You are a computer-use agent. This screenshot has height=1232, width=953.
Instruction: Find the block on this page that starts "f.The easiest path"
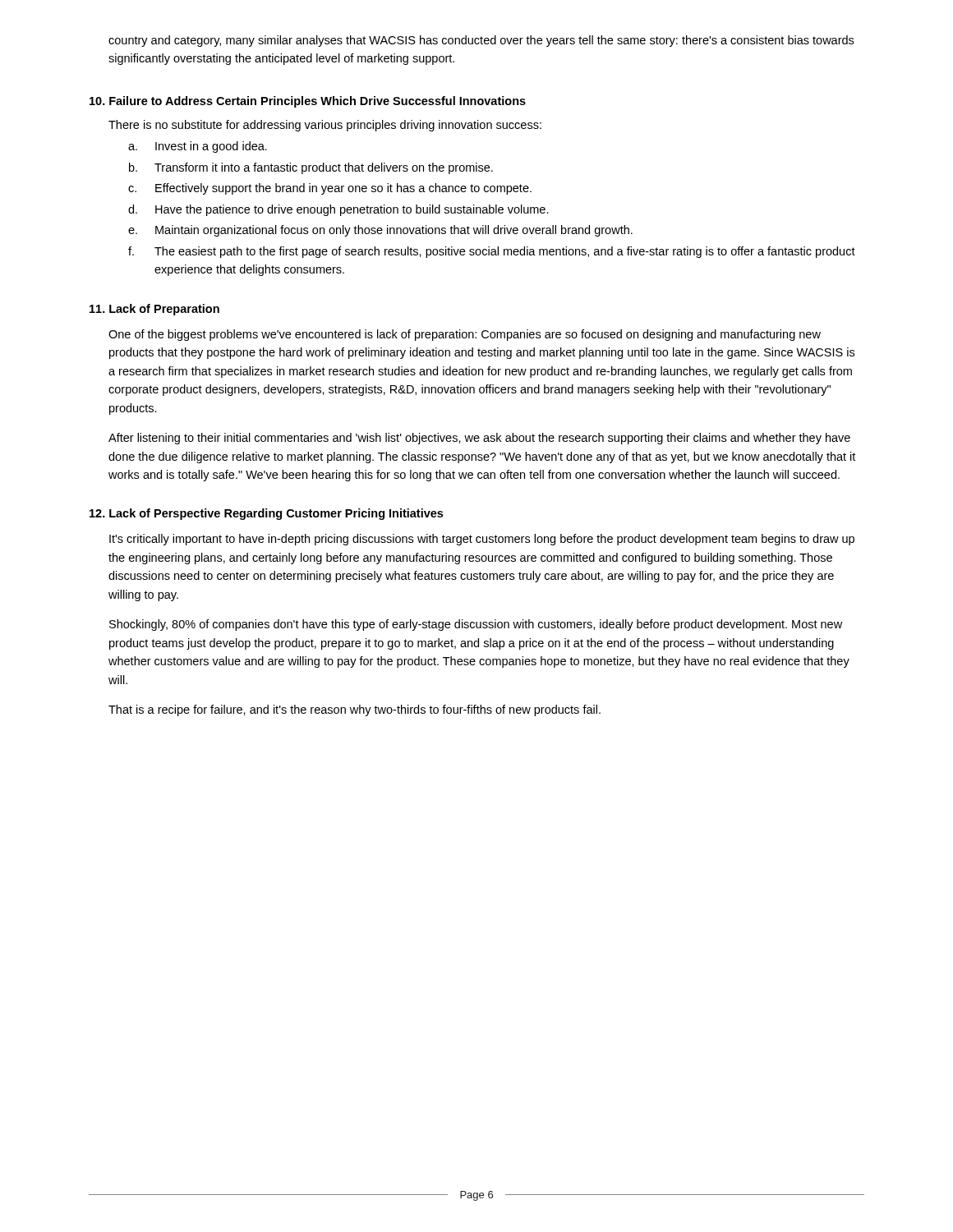tap(496, 261)
